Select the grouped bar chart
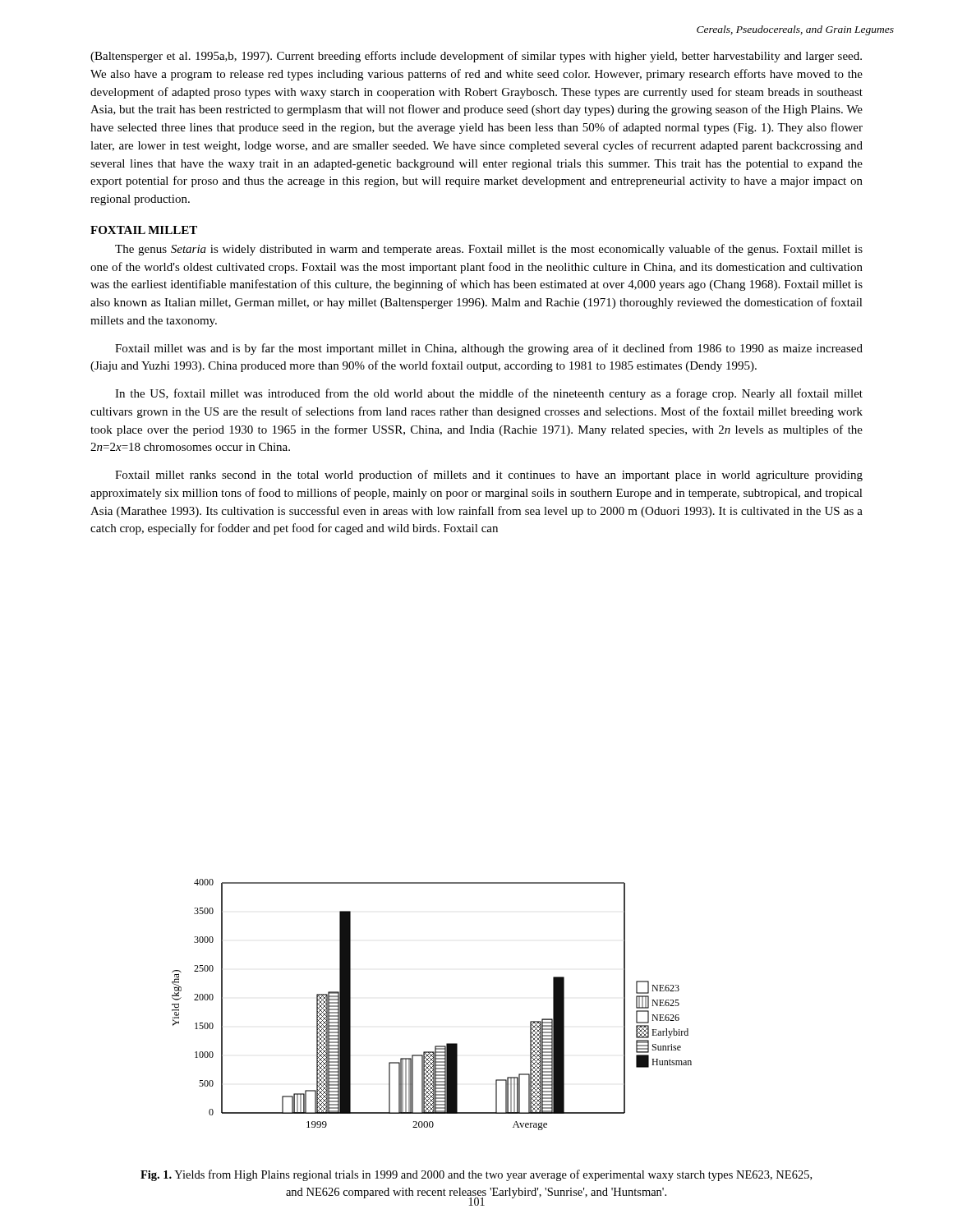Viewport: 953px width, 1232px height. point(452,1016)
